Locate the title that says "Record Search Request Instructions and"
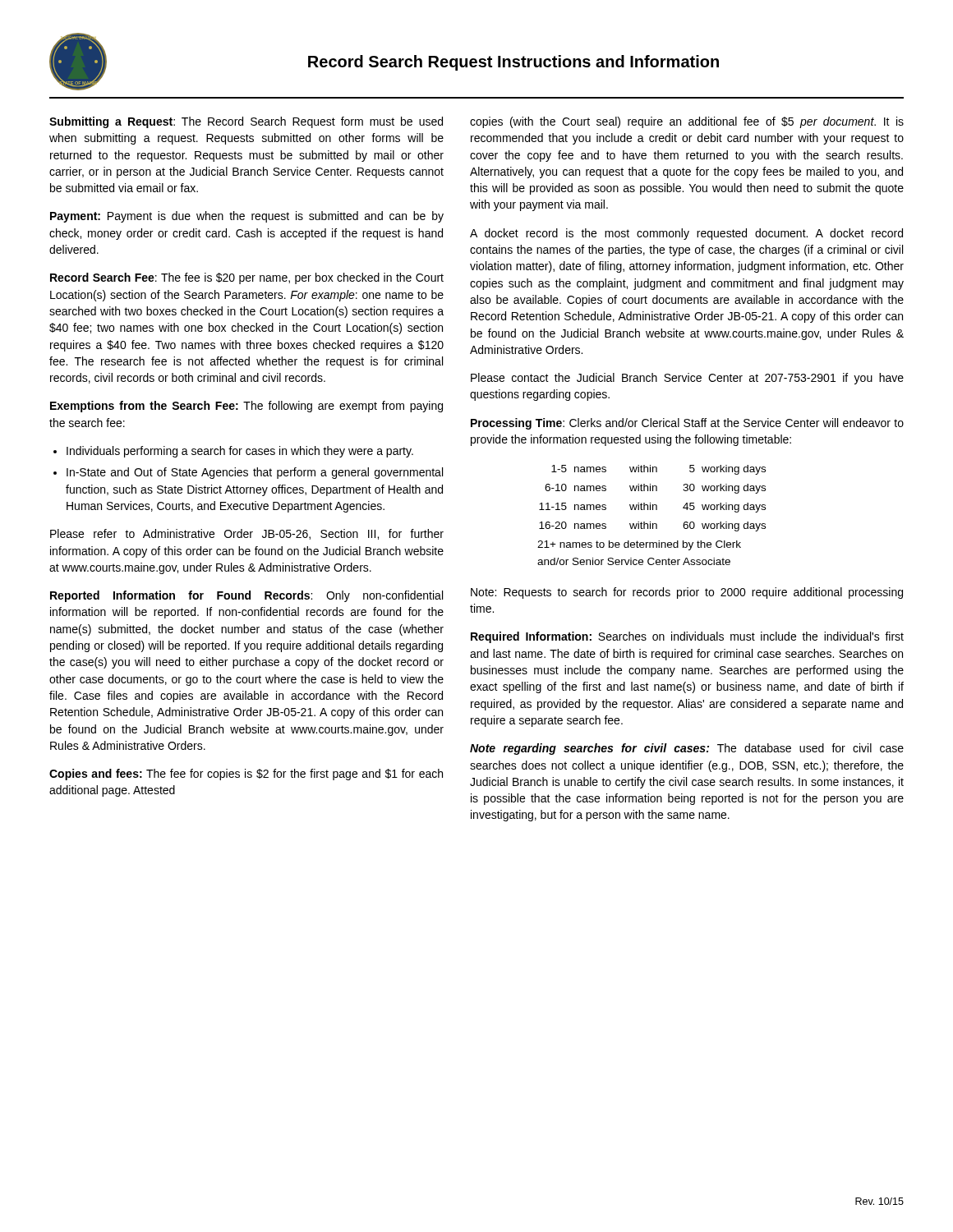The height and width of the screenshot is (1232, 953). pos(513,61)
